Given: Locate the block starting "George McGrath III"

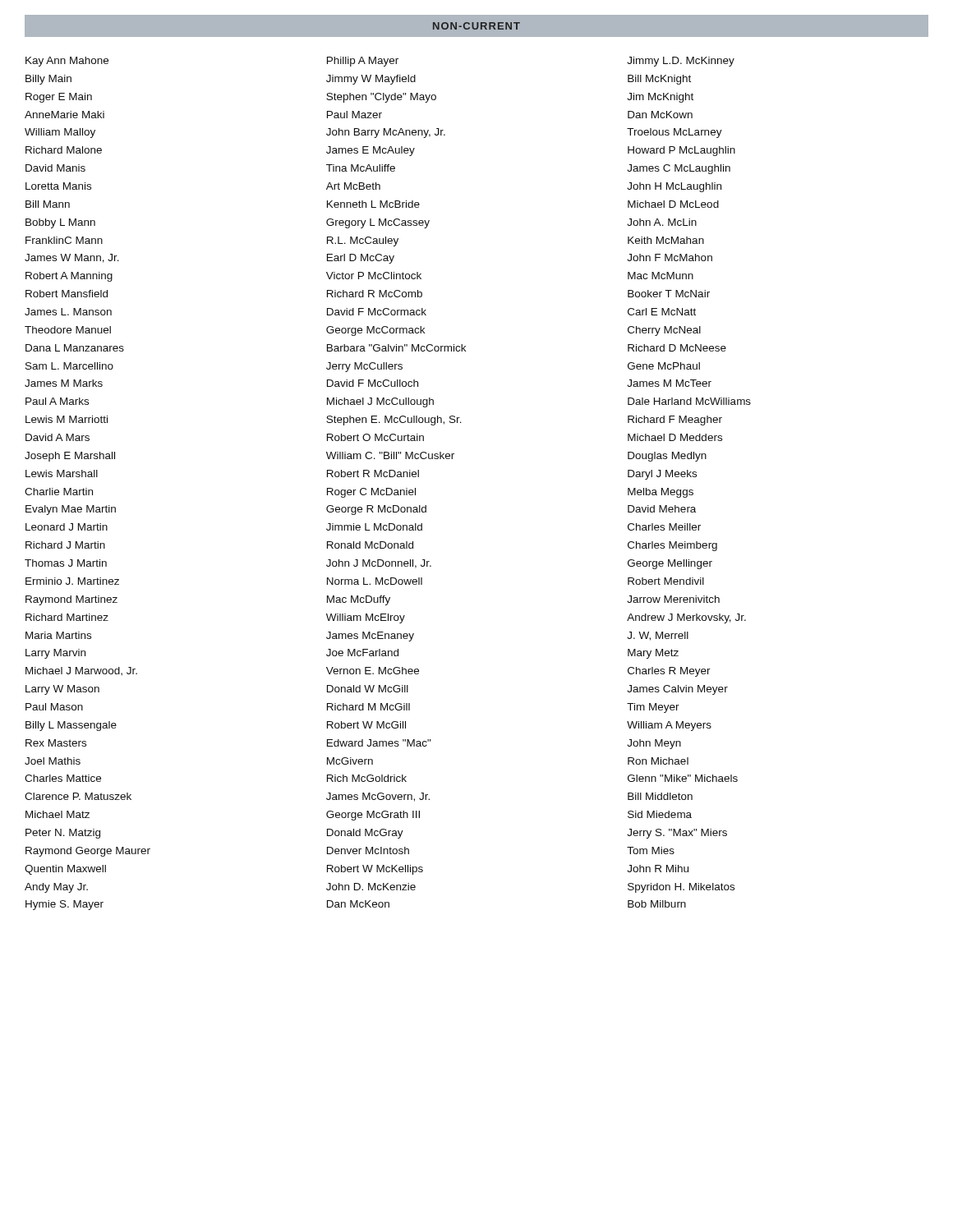Looking at the screenshot, I should tap(373, 814).
